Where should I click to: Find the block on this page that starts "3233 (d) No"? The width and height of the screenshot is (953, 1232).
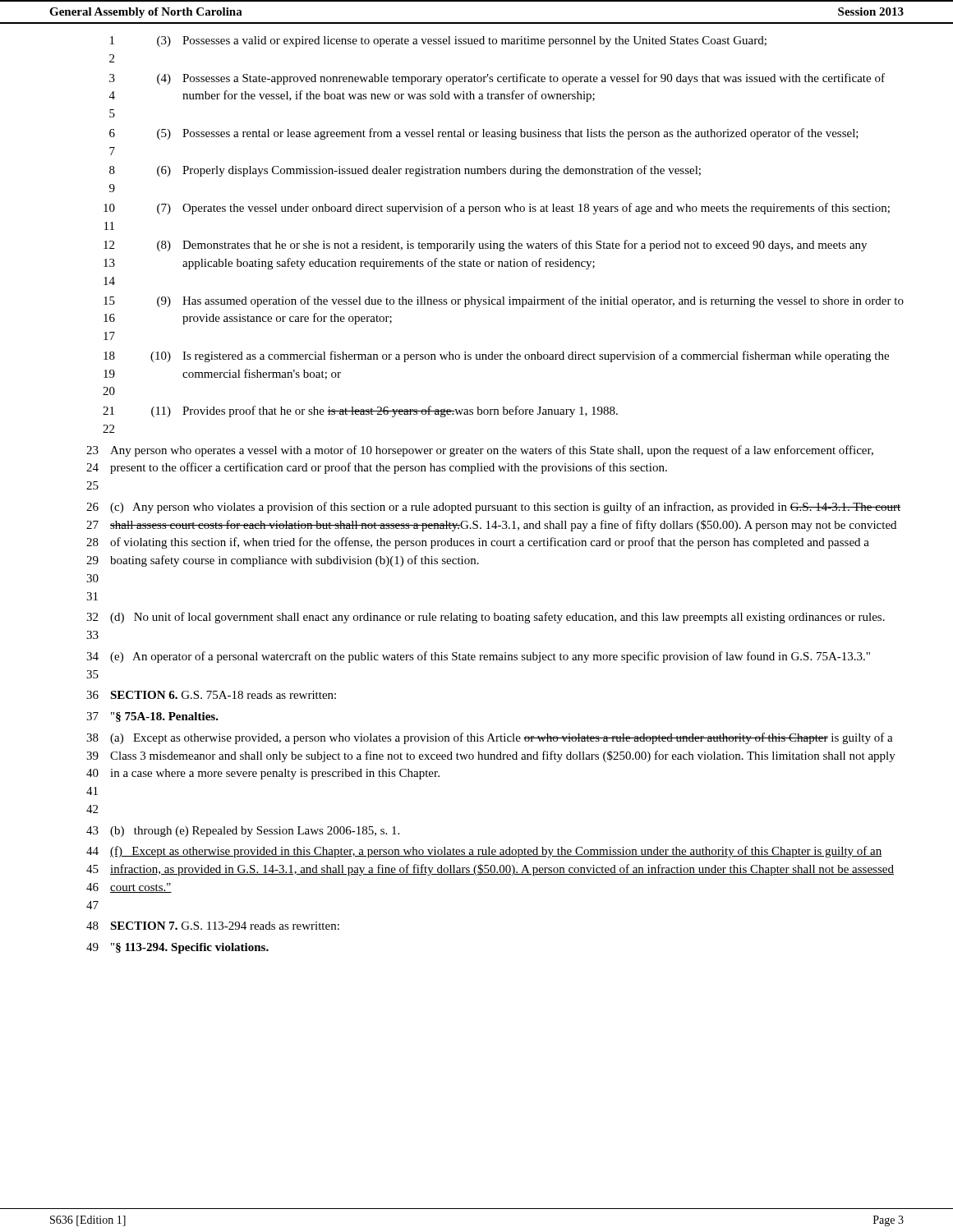[476, 627]
